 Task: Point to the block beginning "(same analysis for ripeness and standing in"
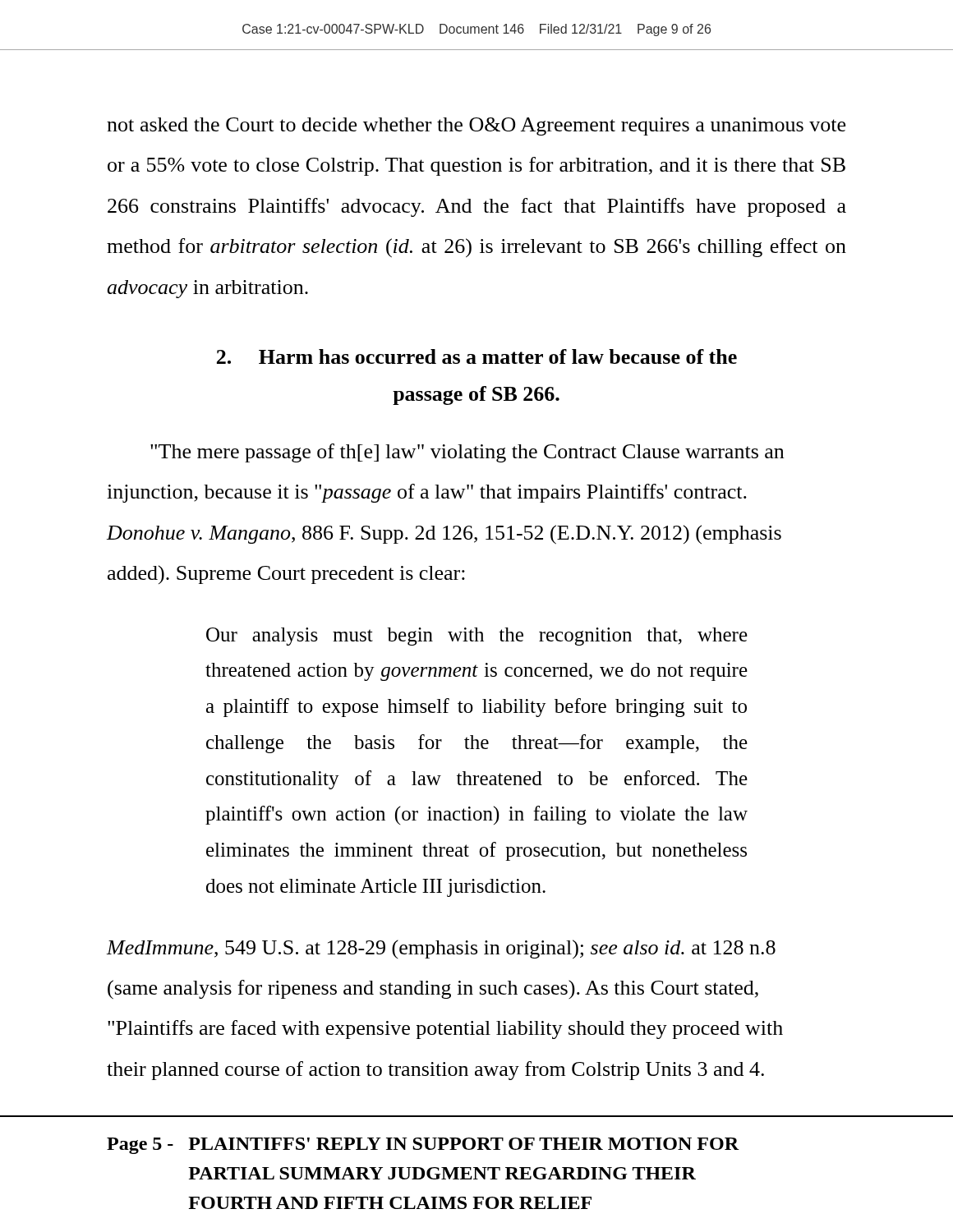point(433,988)
